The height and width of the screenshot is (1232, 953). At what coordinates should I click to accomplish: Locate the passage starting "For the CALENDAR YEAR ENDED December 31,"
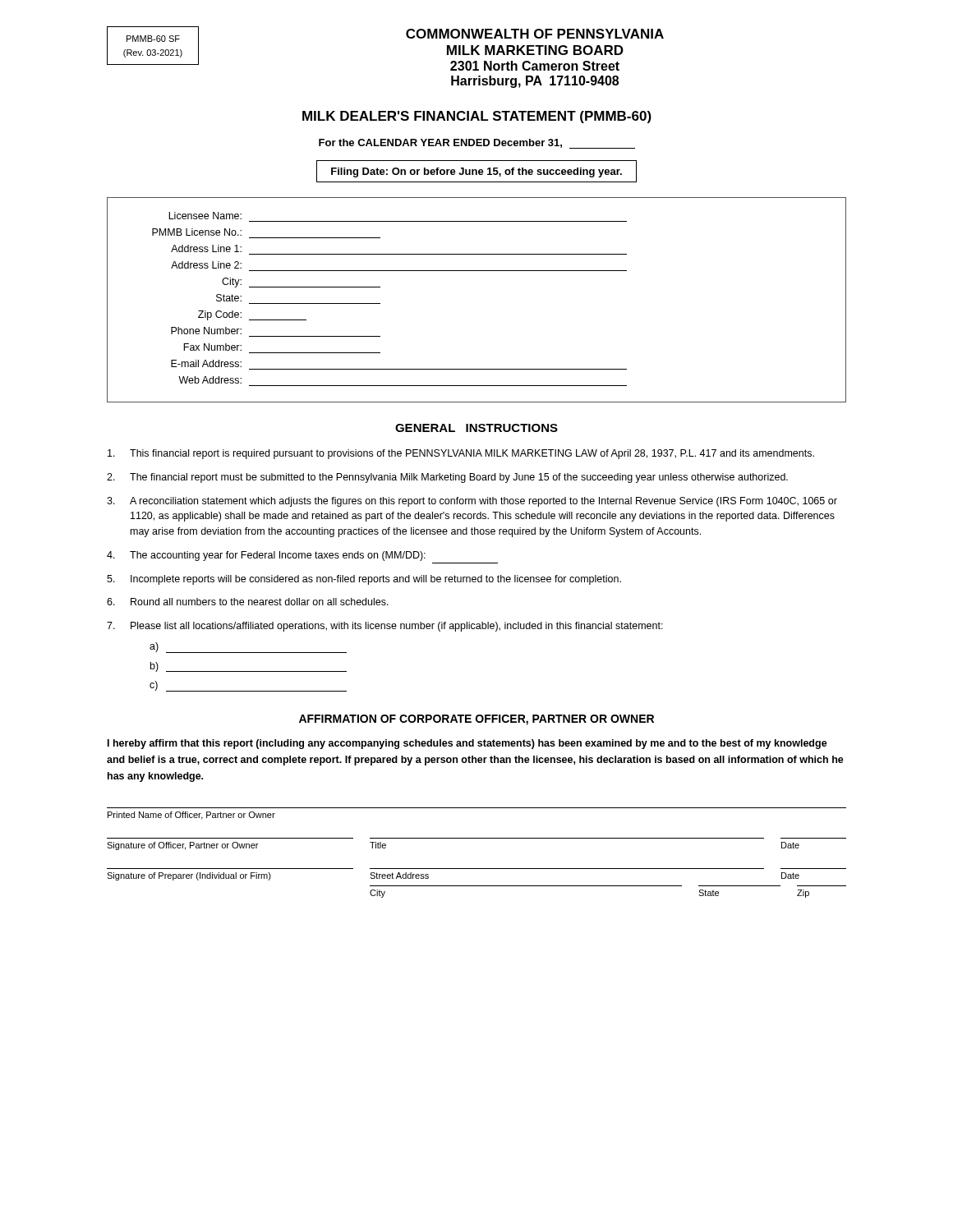476,143
